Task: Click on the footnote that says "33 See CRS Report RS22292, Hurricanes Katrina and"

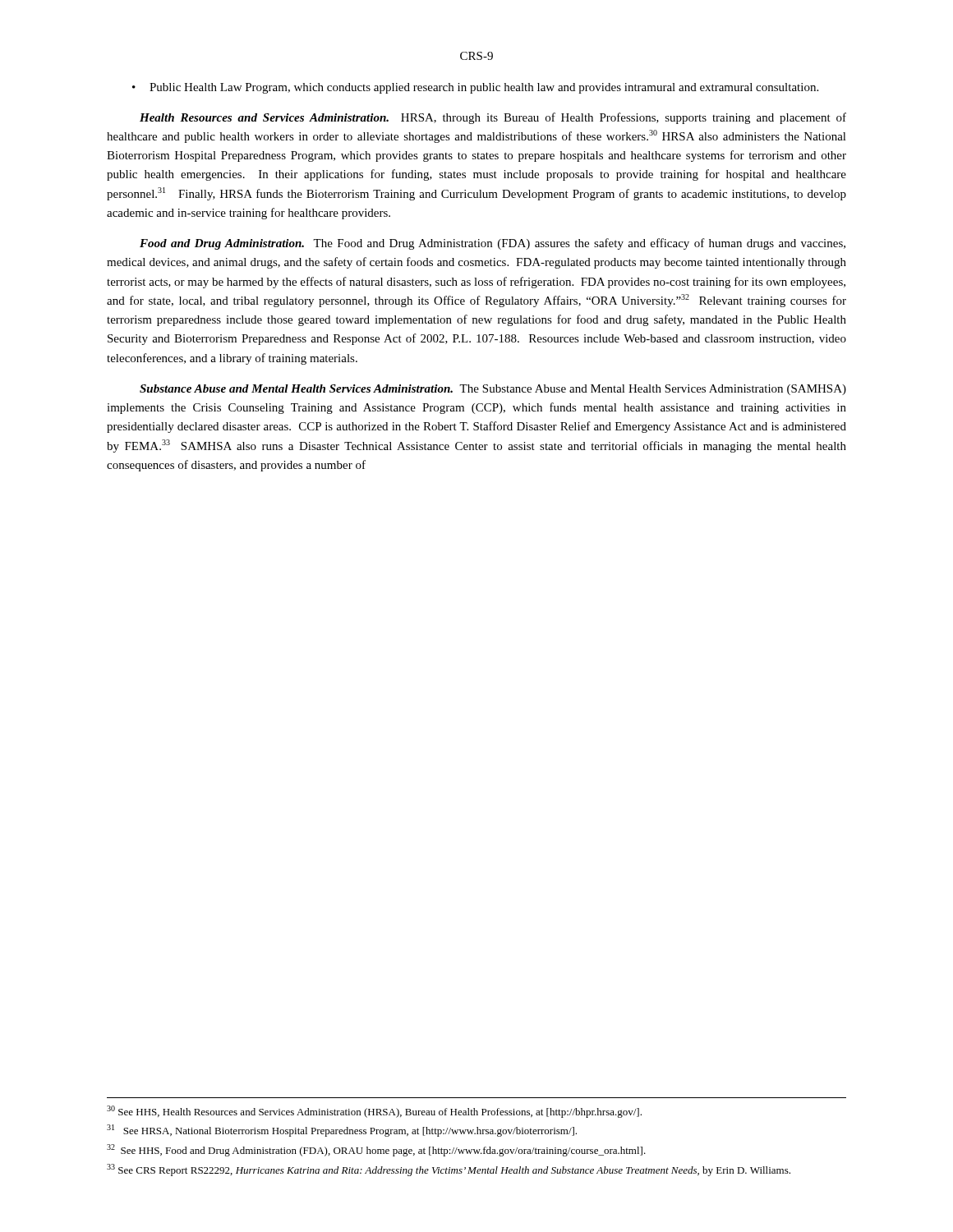Action: [x=449, y=1170]
